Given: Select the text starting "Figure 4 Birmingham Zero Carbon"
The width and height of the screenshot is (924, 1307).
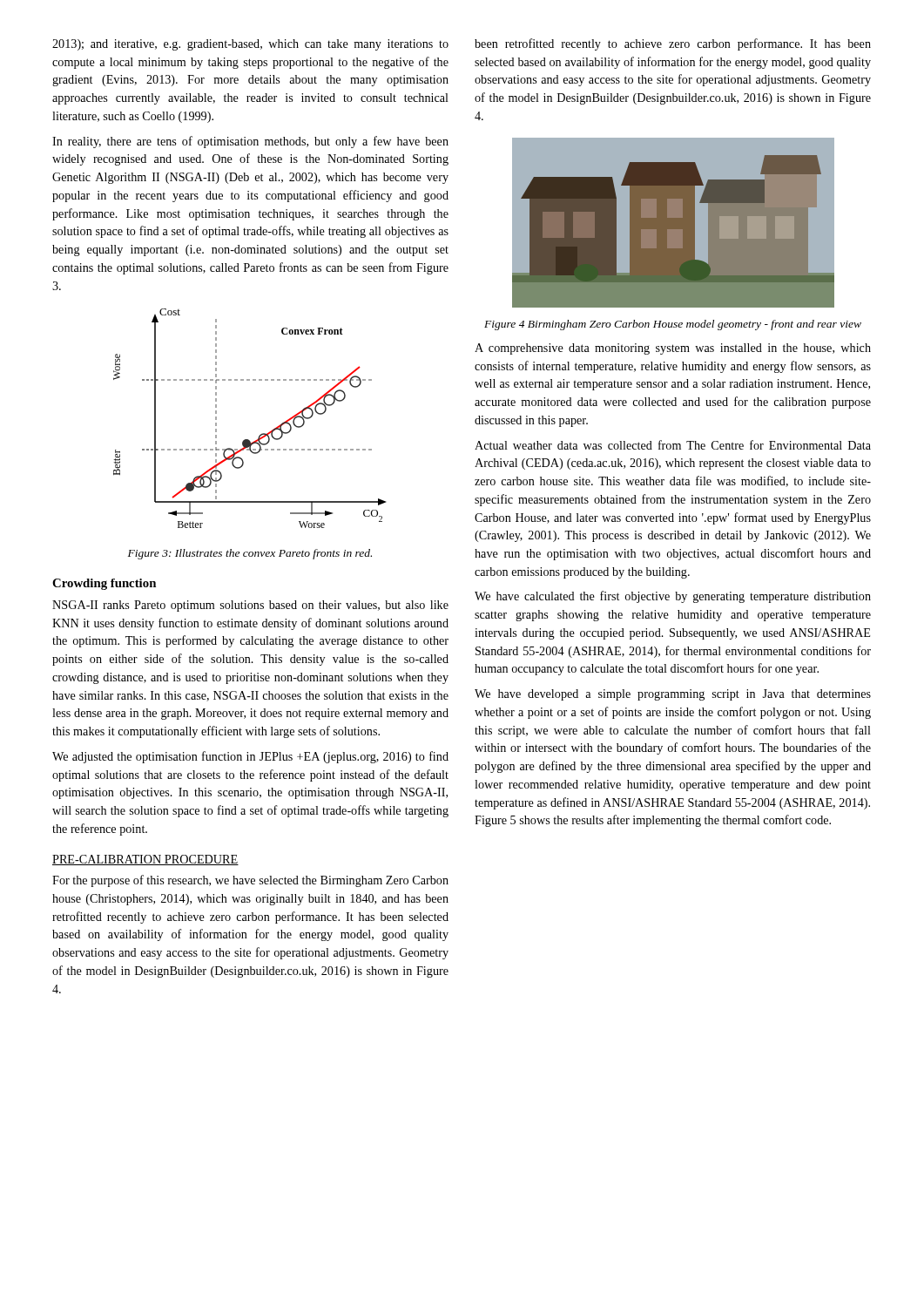Looking at the screenshot, I should [x=673, y=323].
